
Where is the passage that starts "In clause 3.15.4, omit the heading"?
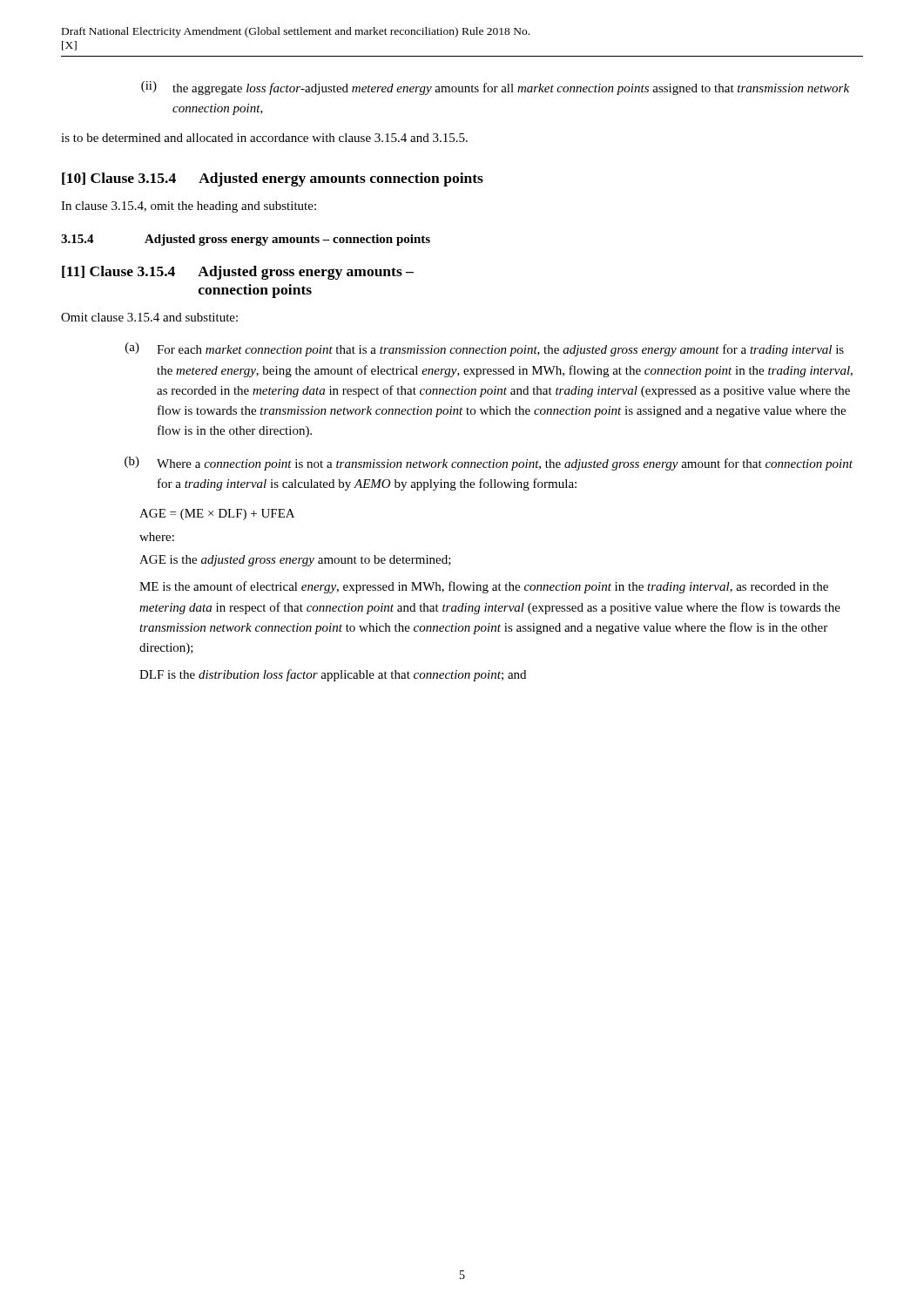[189, 207]
